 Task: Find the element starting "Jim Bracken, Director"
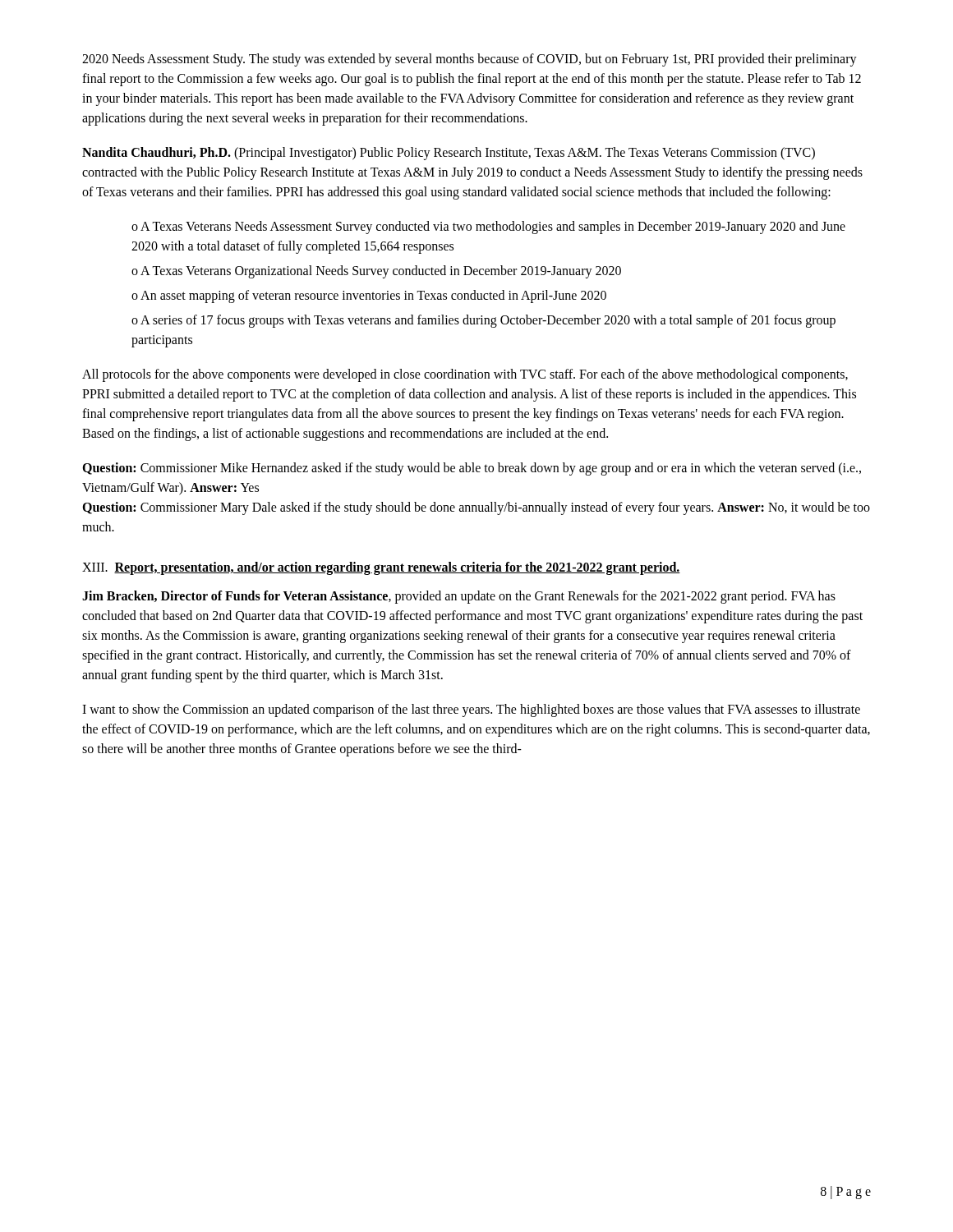click(x=472, y=635)
